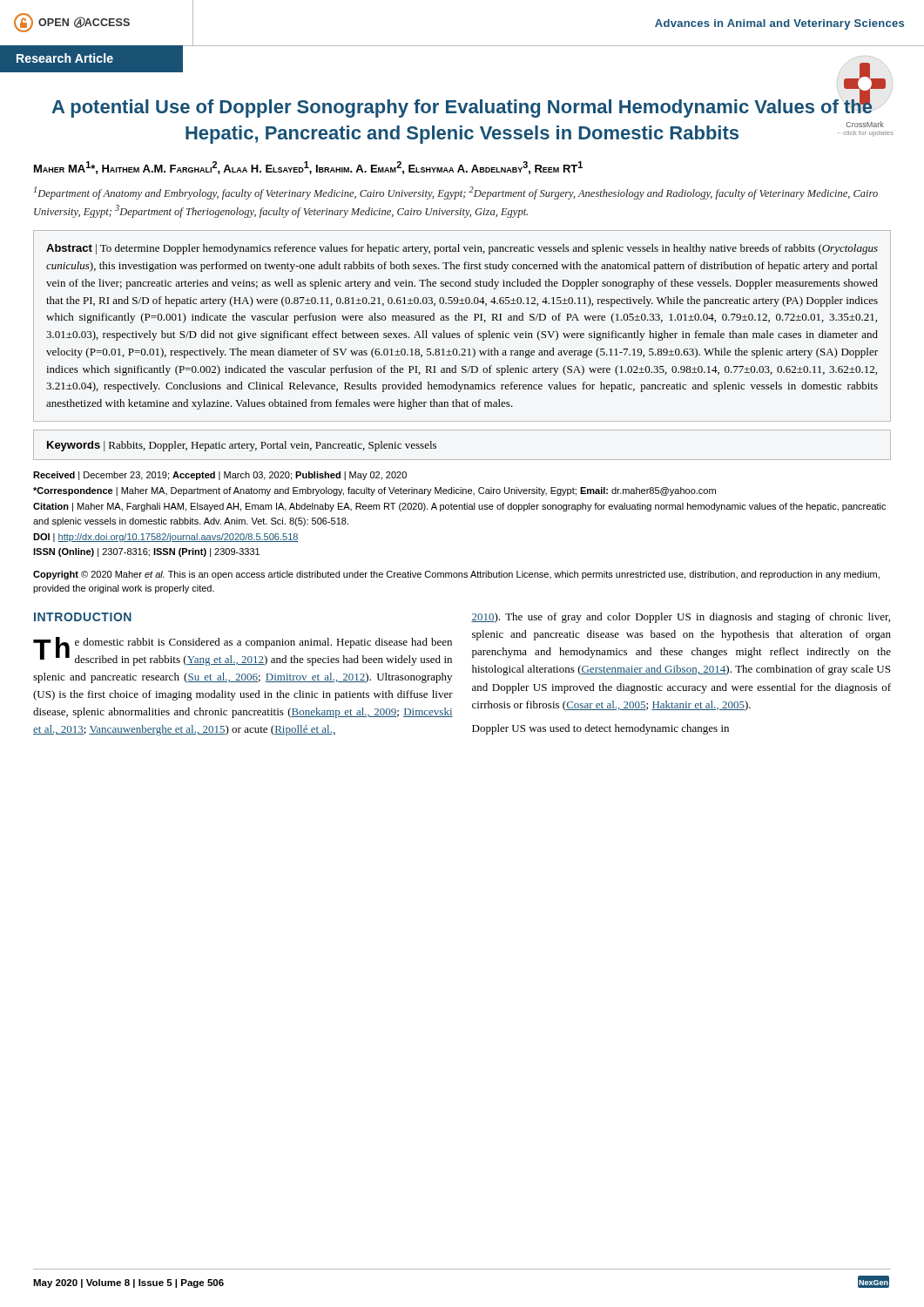Viewport: 924px width, 1307px height.
Task: Where is the passage that starts "Maher MA1*, Haithem"?
Action: pyautogui.click(x=308, y=168)
